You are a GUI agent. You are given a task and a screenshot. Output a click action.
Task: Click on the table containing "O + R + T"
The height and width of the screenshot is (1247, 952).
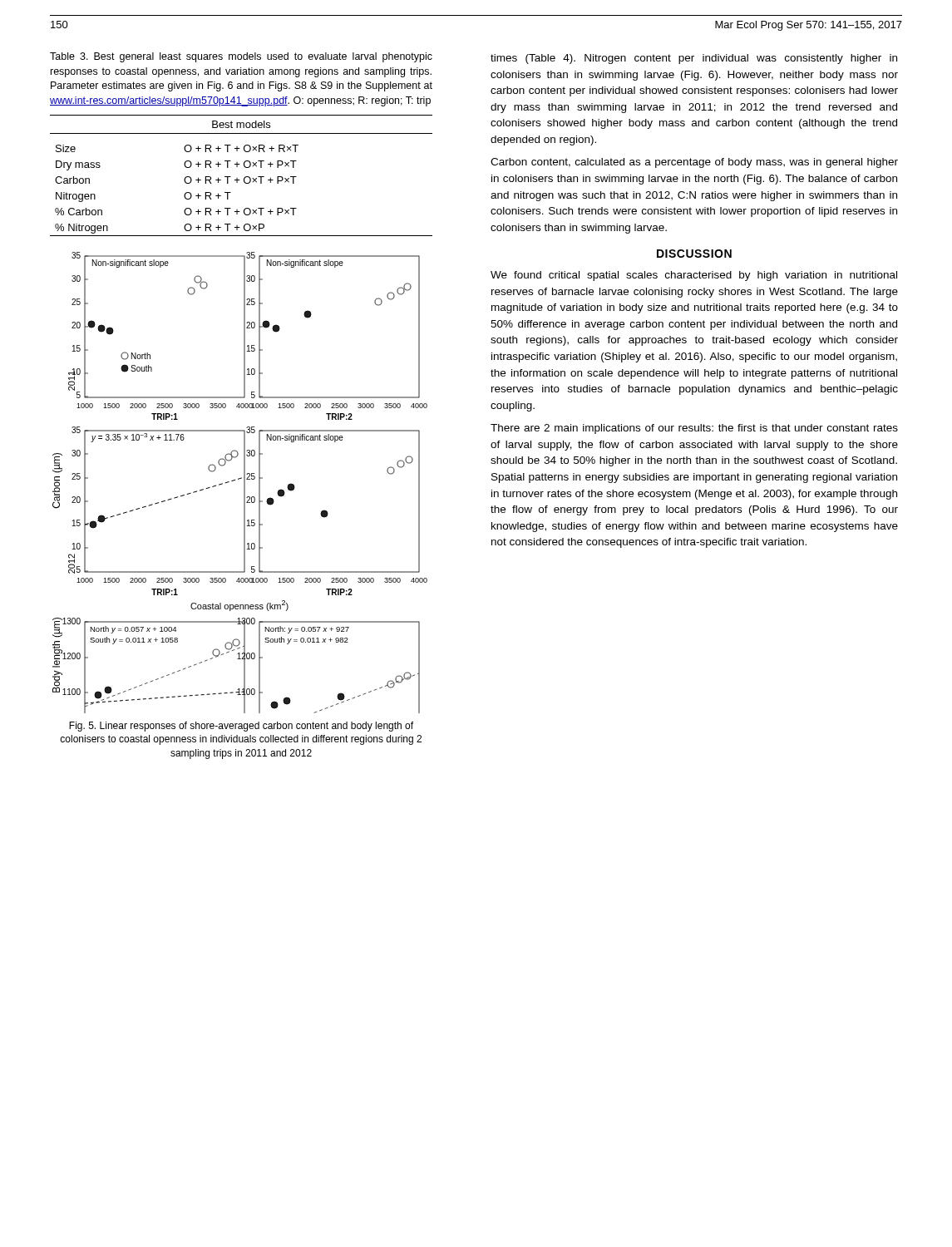241,175
